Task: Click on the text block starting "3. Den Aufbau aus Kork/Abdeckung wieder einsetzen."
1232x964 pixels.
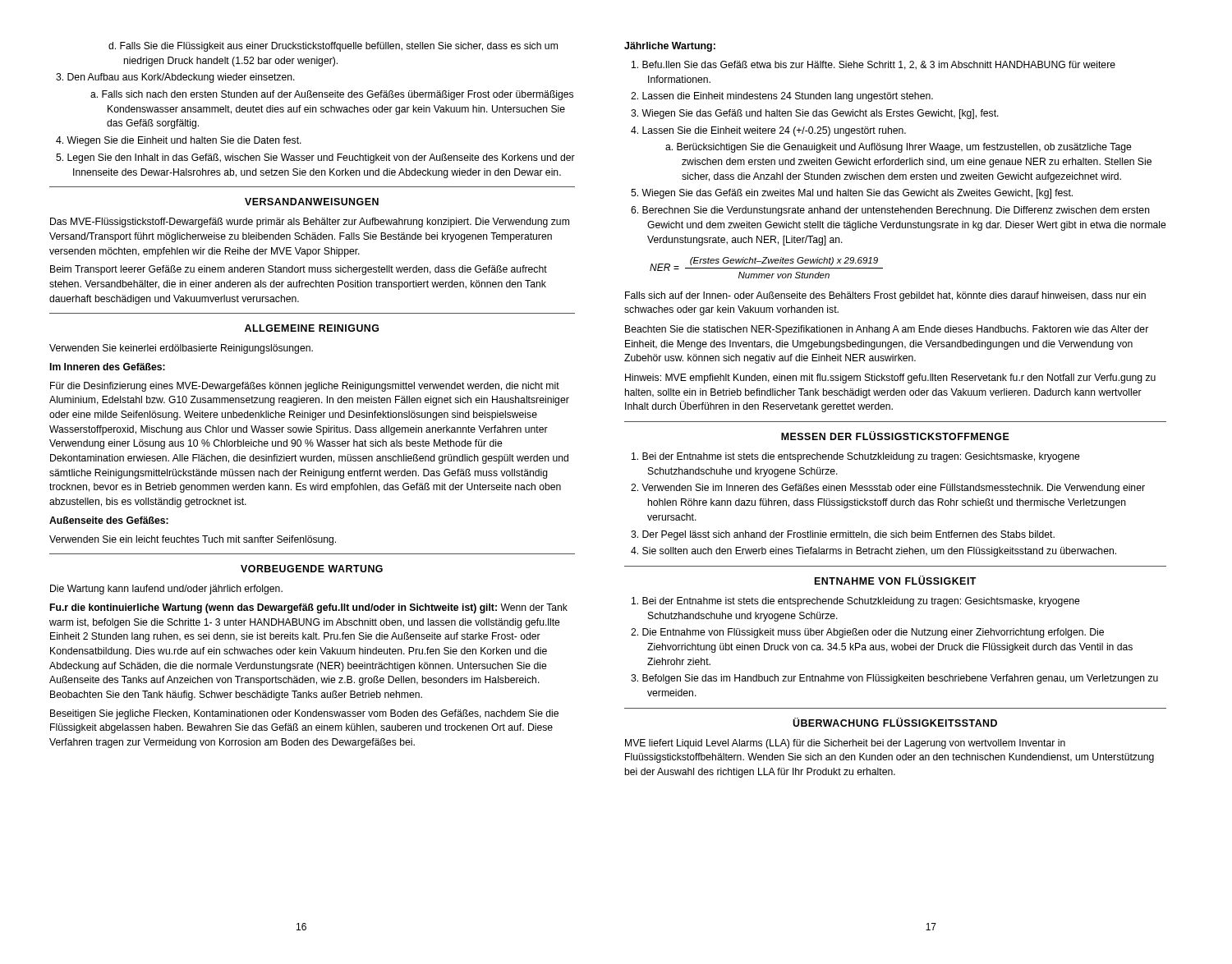Action: 175,78
